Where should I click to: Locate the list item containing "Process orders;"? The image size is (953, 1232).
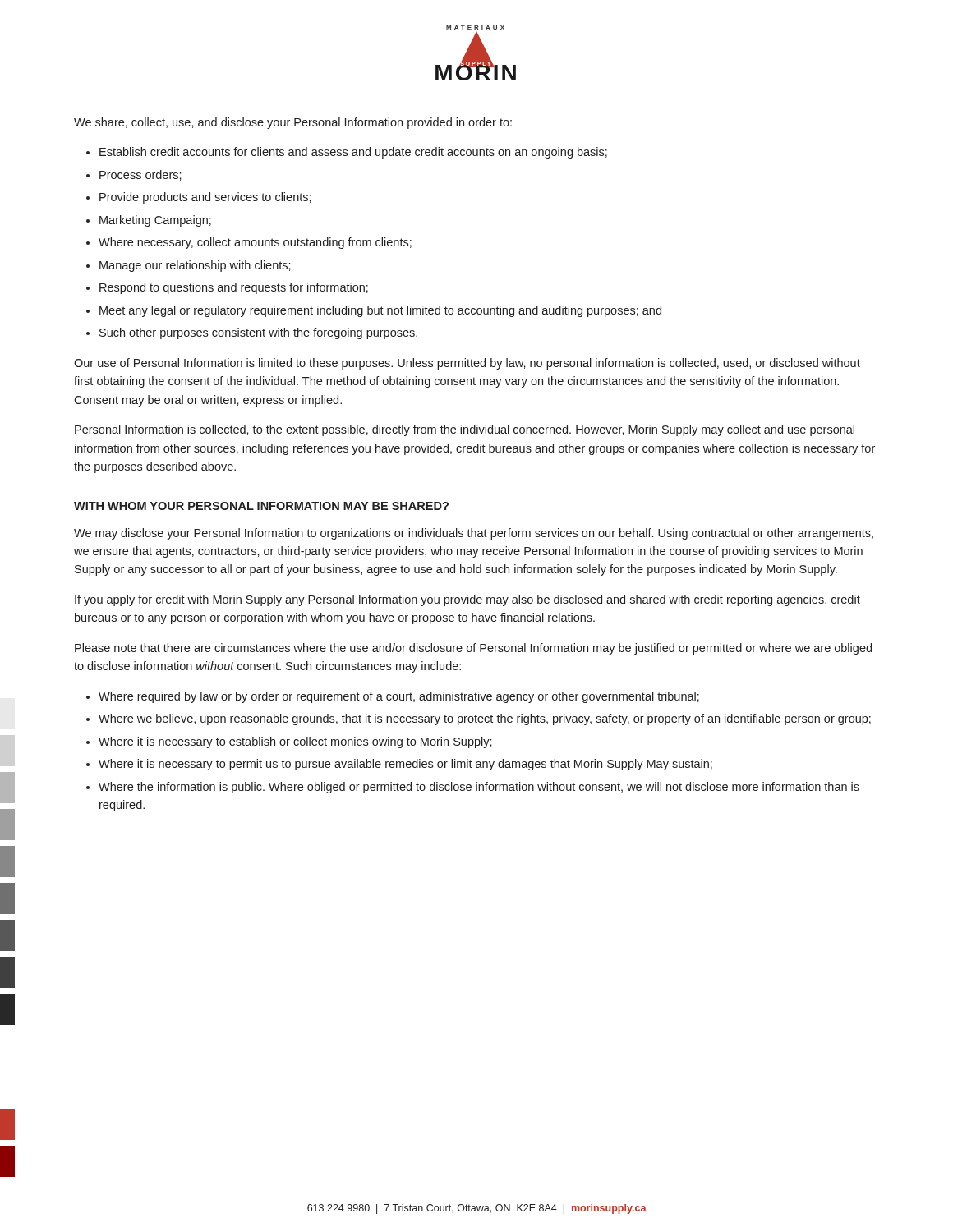[x=140, y=175]
